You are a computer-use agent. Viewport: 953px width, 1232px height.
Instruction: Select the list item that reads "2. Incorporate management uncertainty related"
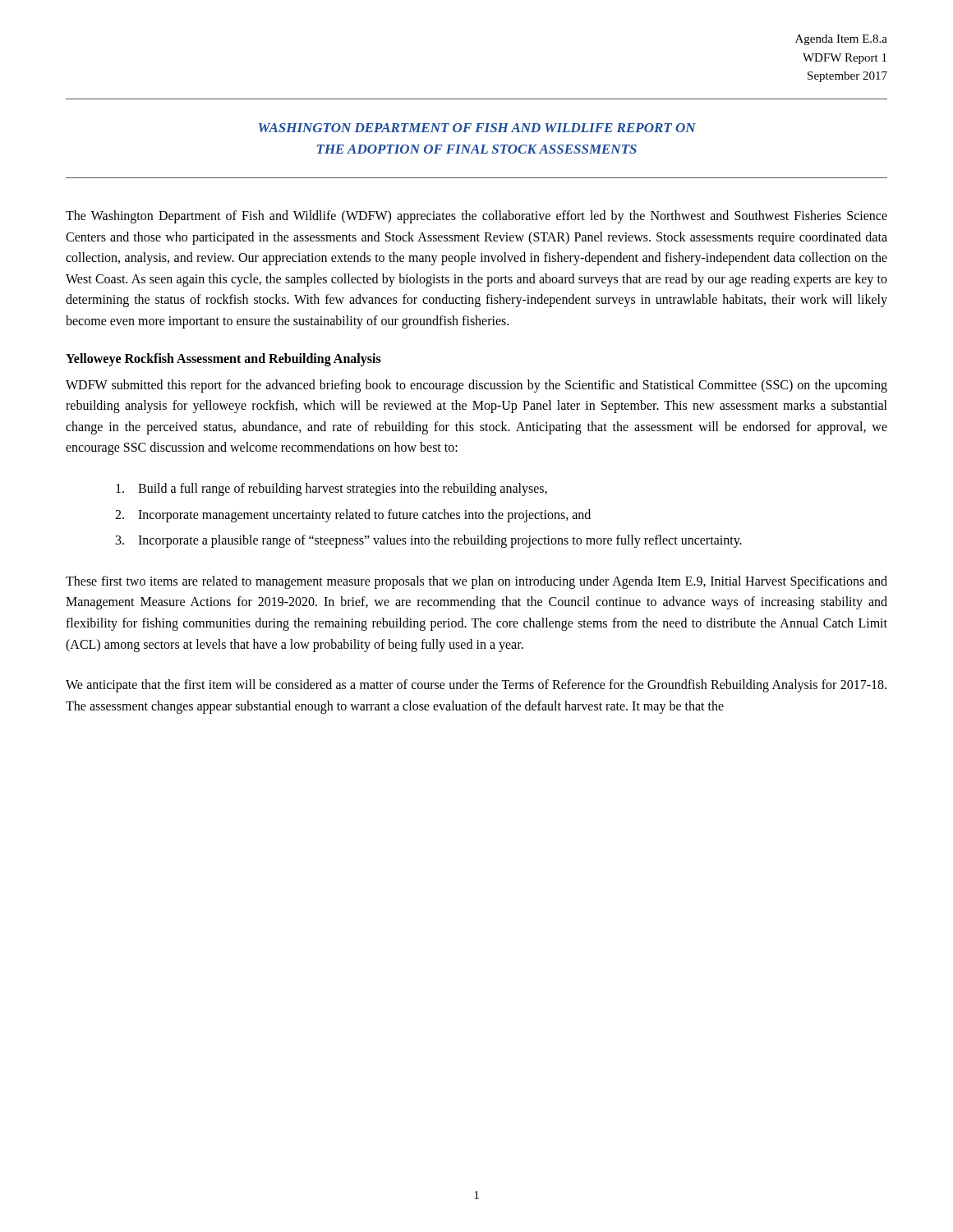[x=353, y=514]
